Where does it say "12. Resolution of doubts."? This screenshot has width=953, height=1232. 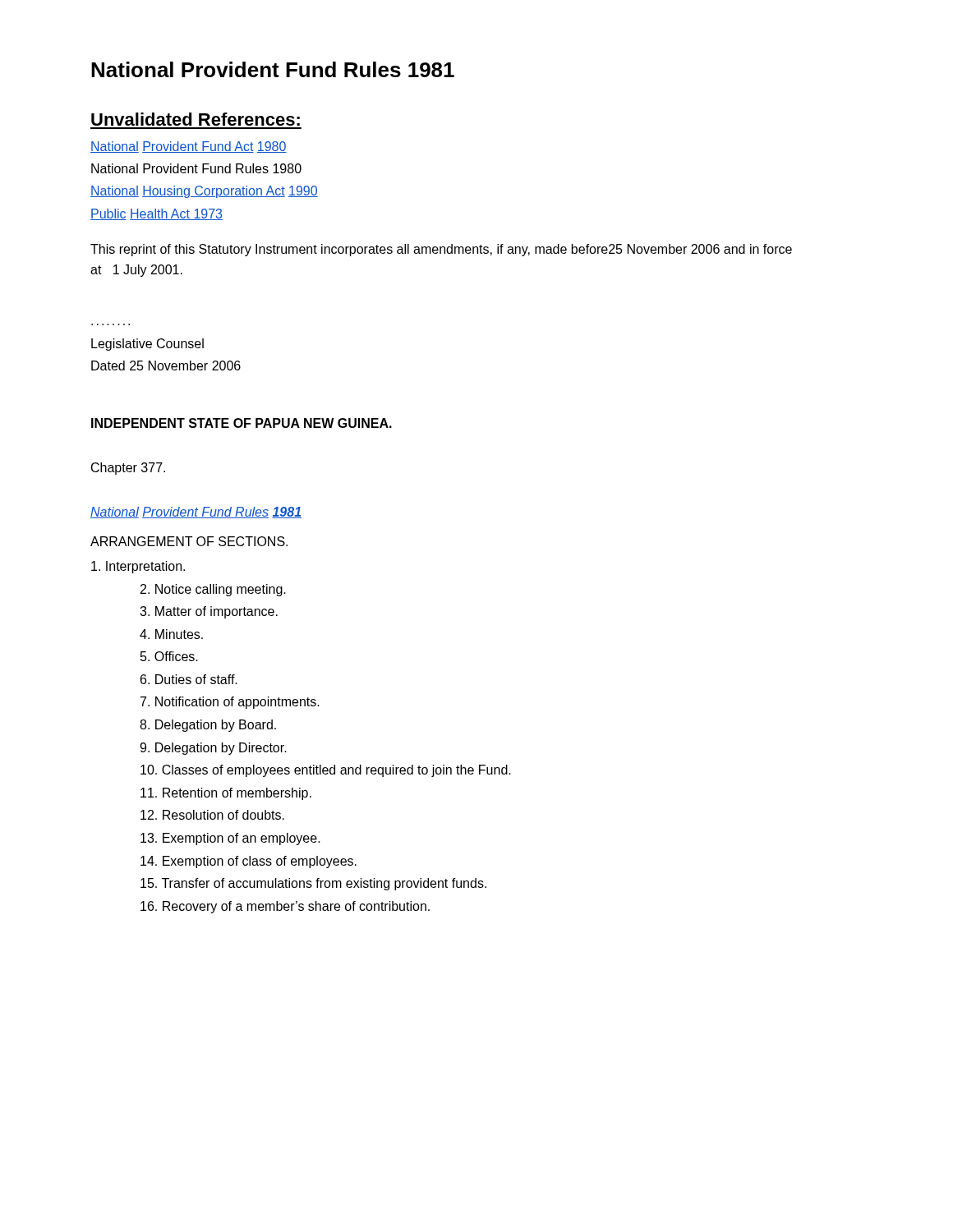212,816
